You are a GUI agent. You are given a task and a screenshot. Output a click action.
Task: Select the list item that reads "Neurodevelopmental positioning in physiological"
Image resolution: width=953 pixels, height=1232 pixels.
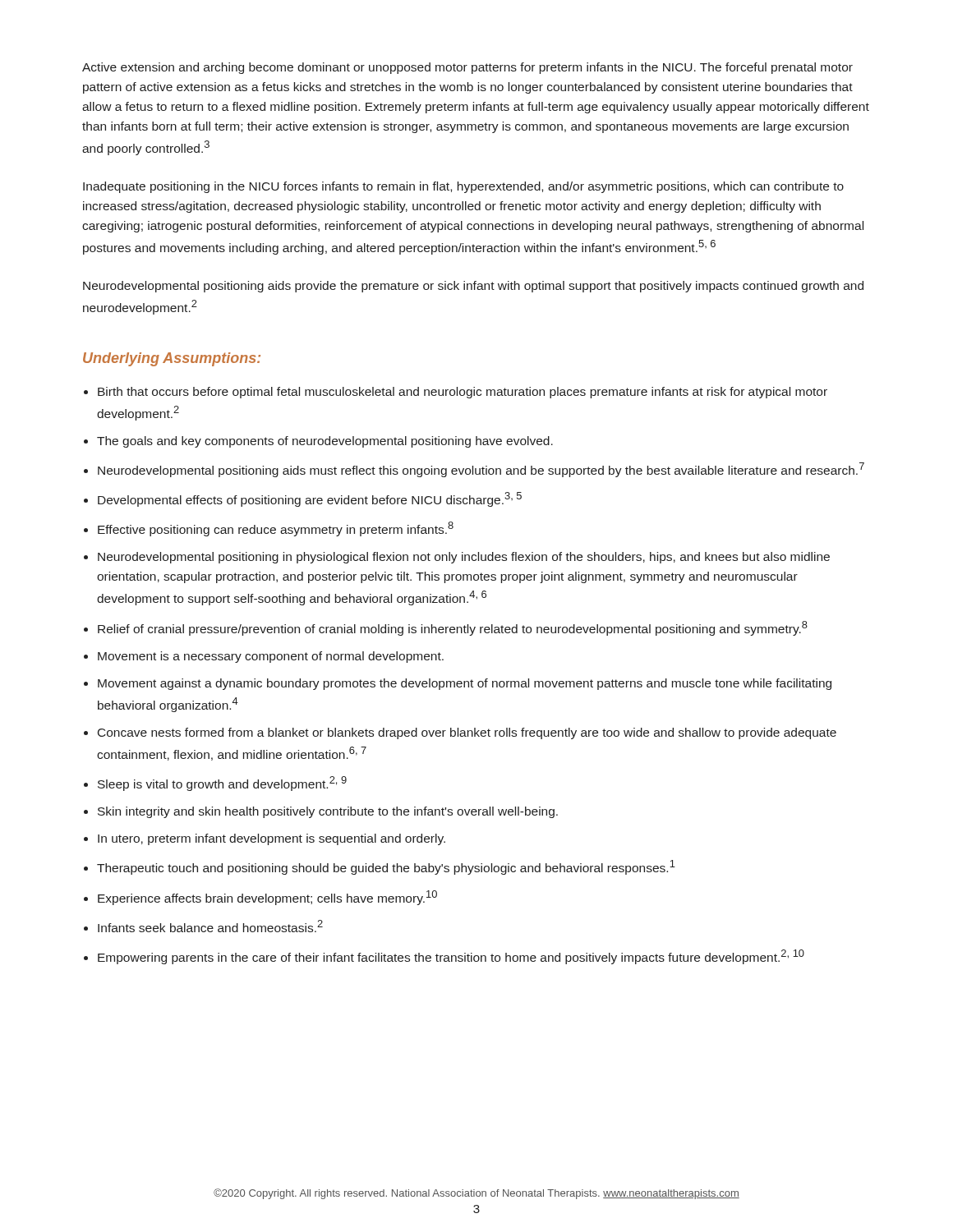click(x=464, y=578)
